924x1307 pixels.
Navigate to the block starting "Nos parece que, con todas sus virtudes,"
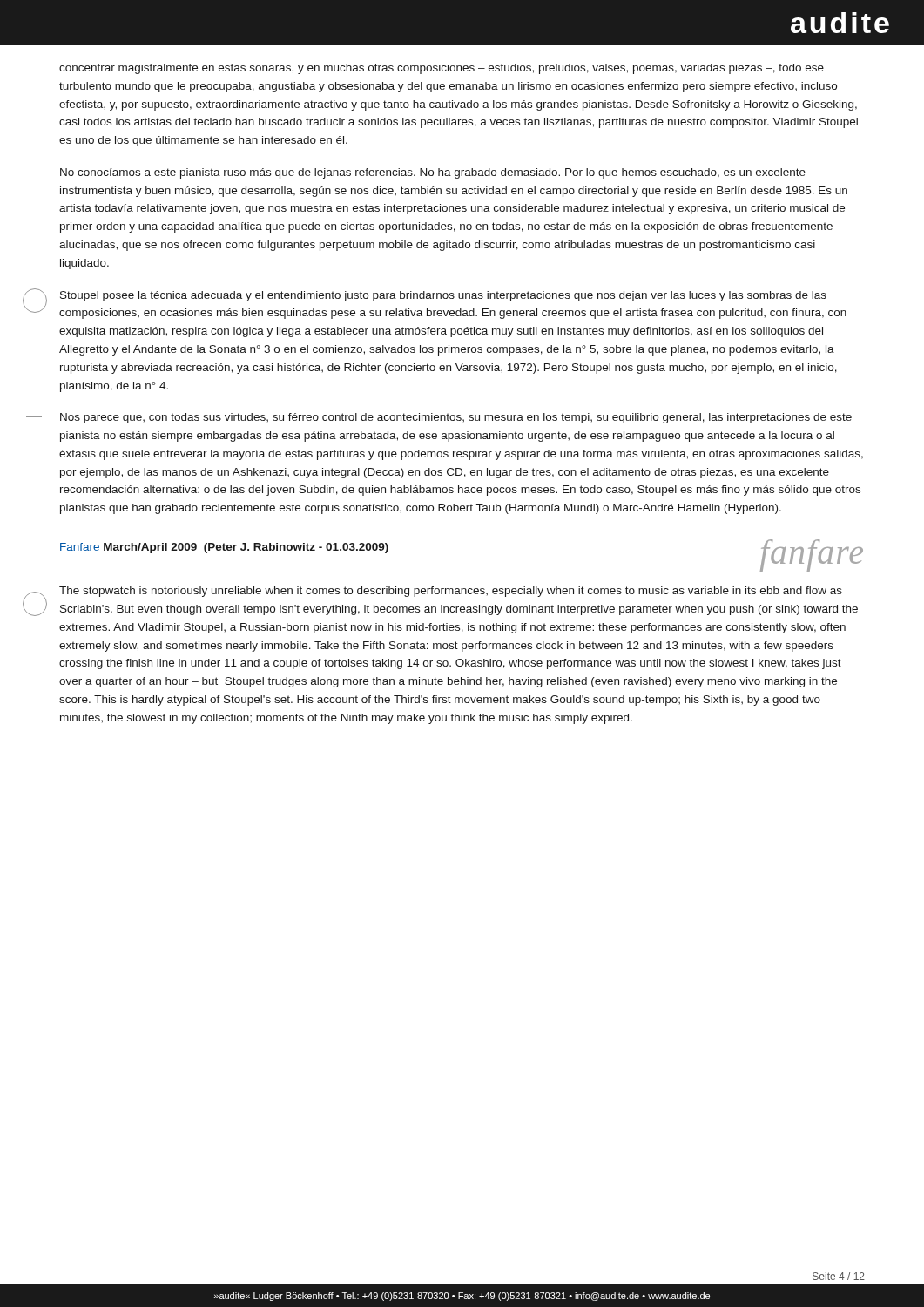(462, 463)
